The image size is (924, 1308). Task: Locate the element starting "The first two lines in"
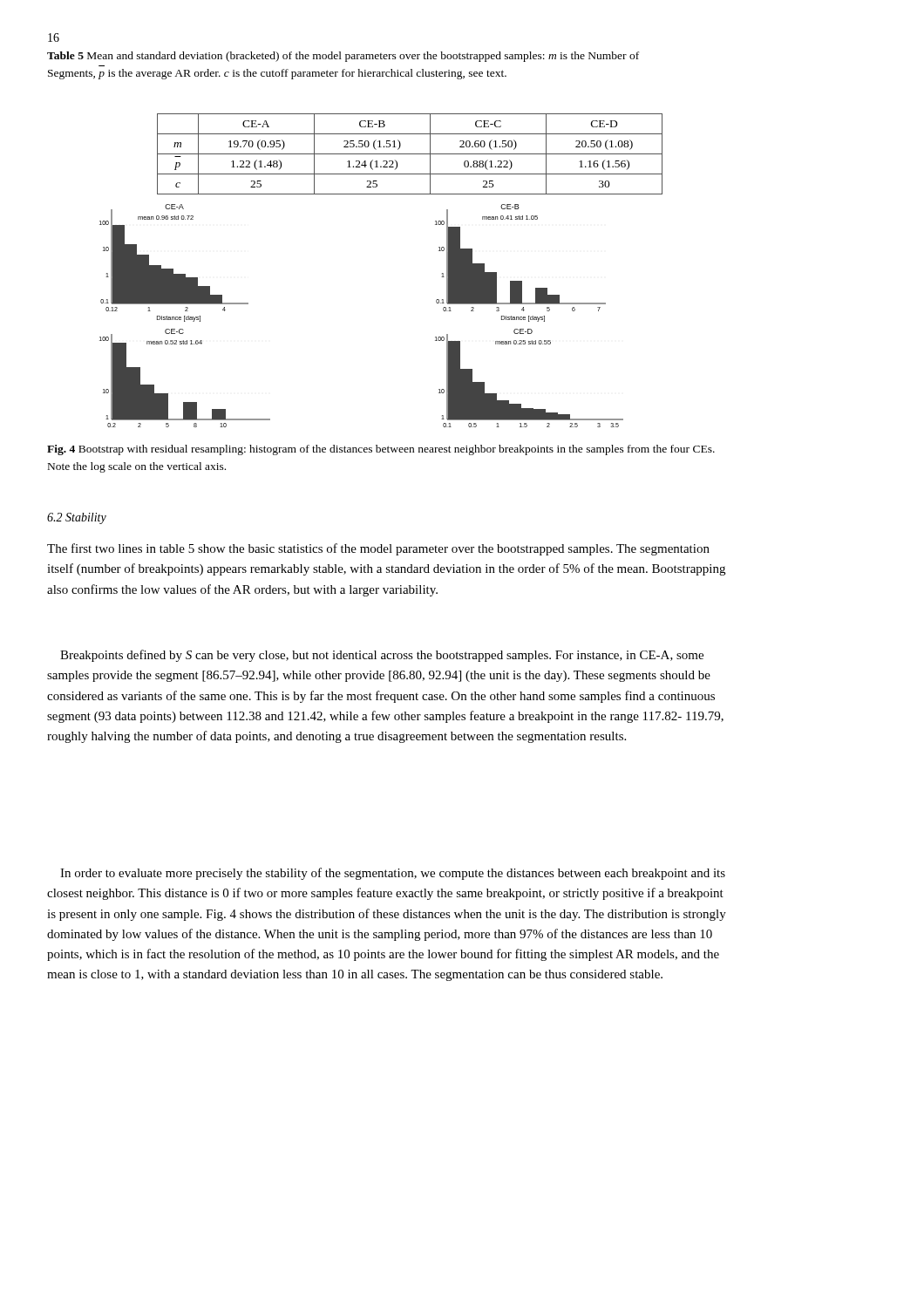386,569
